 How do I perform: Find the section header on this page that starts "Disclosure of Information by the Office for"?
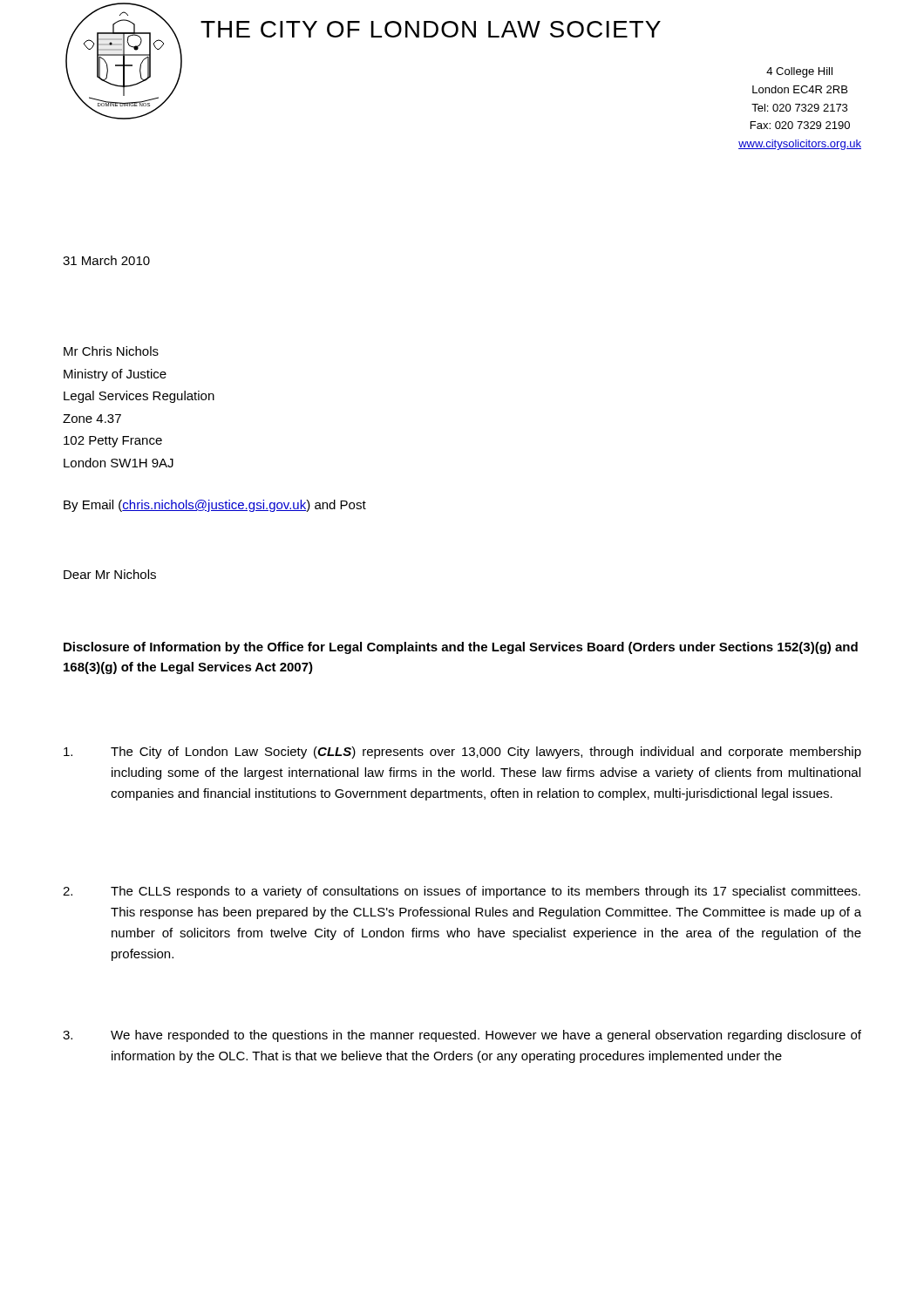click(x=461, y=657)
